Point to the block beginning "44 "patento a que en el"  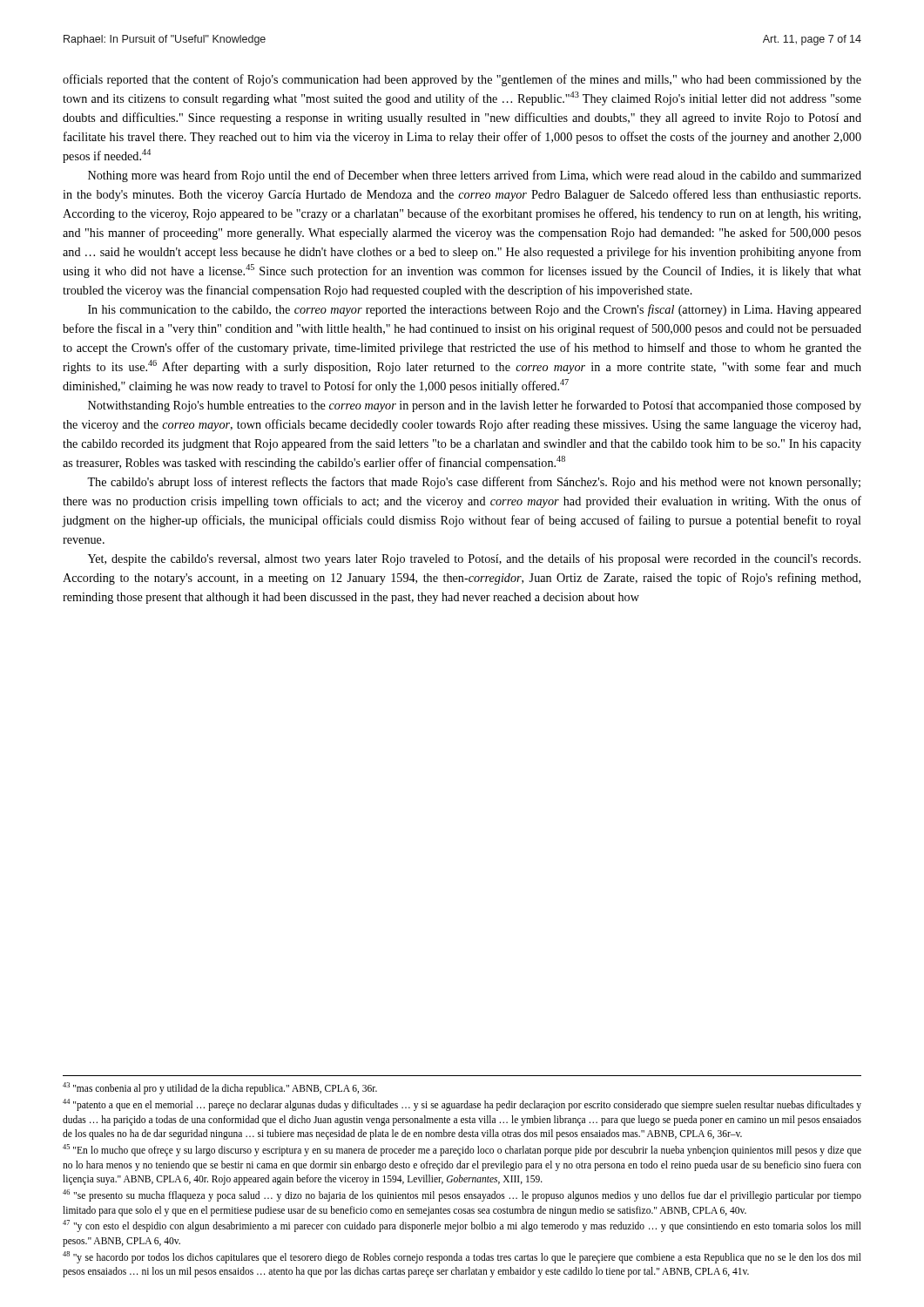click(x=462, y=1119)
